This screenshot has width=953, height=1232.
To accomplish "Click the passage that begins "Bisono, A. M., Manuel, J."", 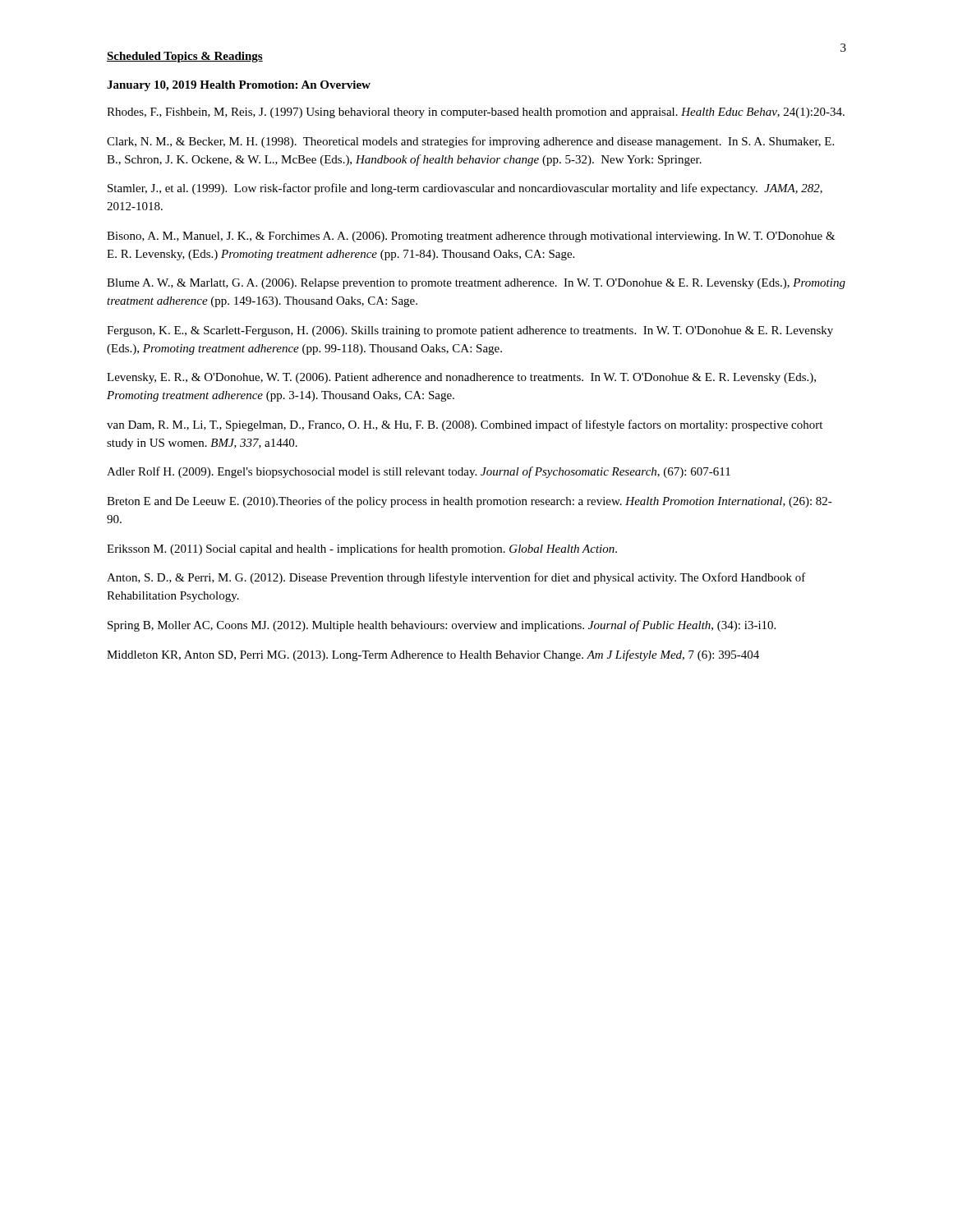I will pos(471,244).
